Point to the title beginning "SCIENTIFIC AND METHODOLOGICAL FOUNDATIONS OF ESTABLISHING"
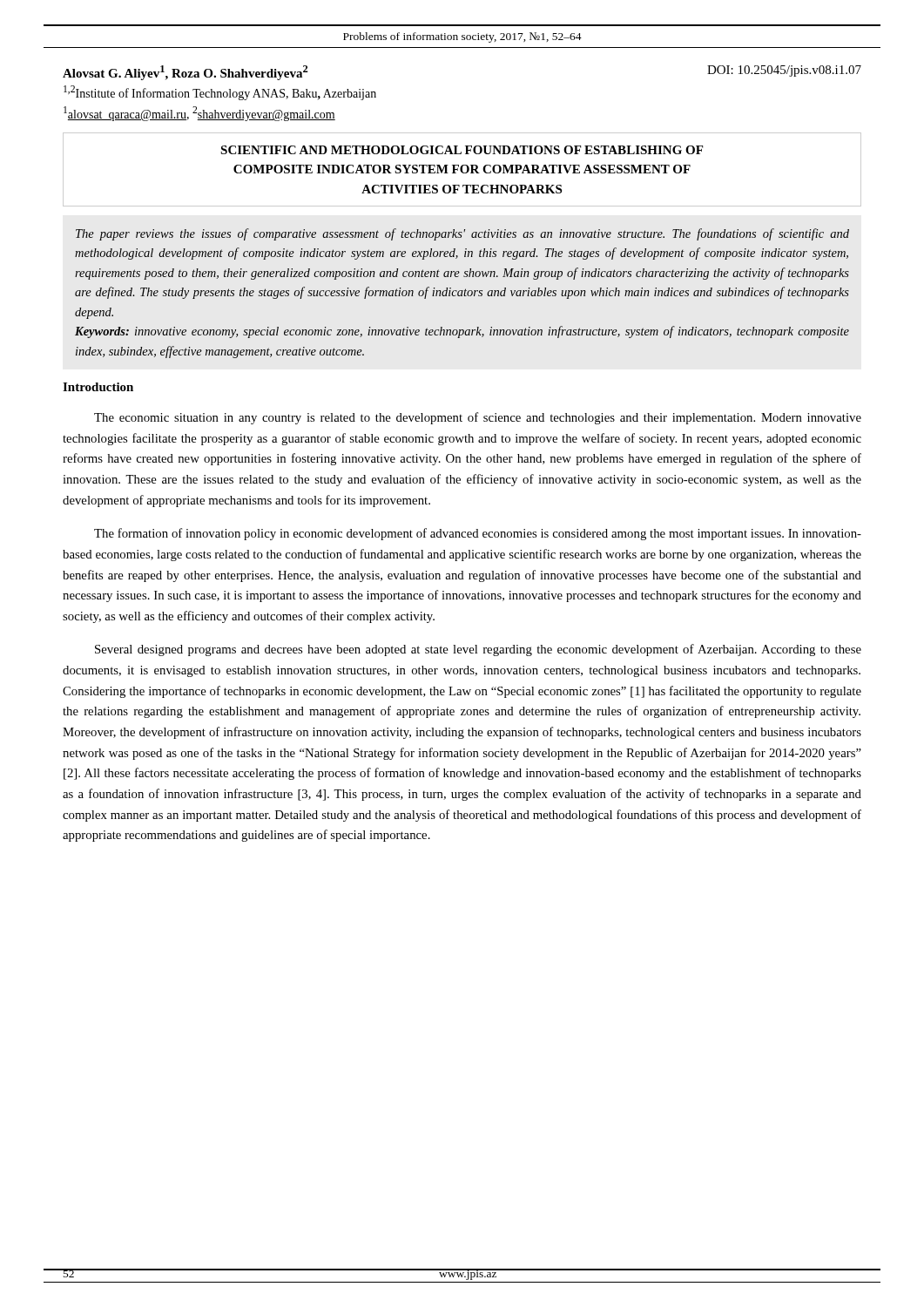924x1307 pixels. pyautogui.click(x=462, y=169)
